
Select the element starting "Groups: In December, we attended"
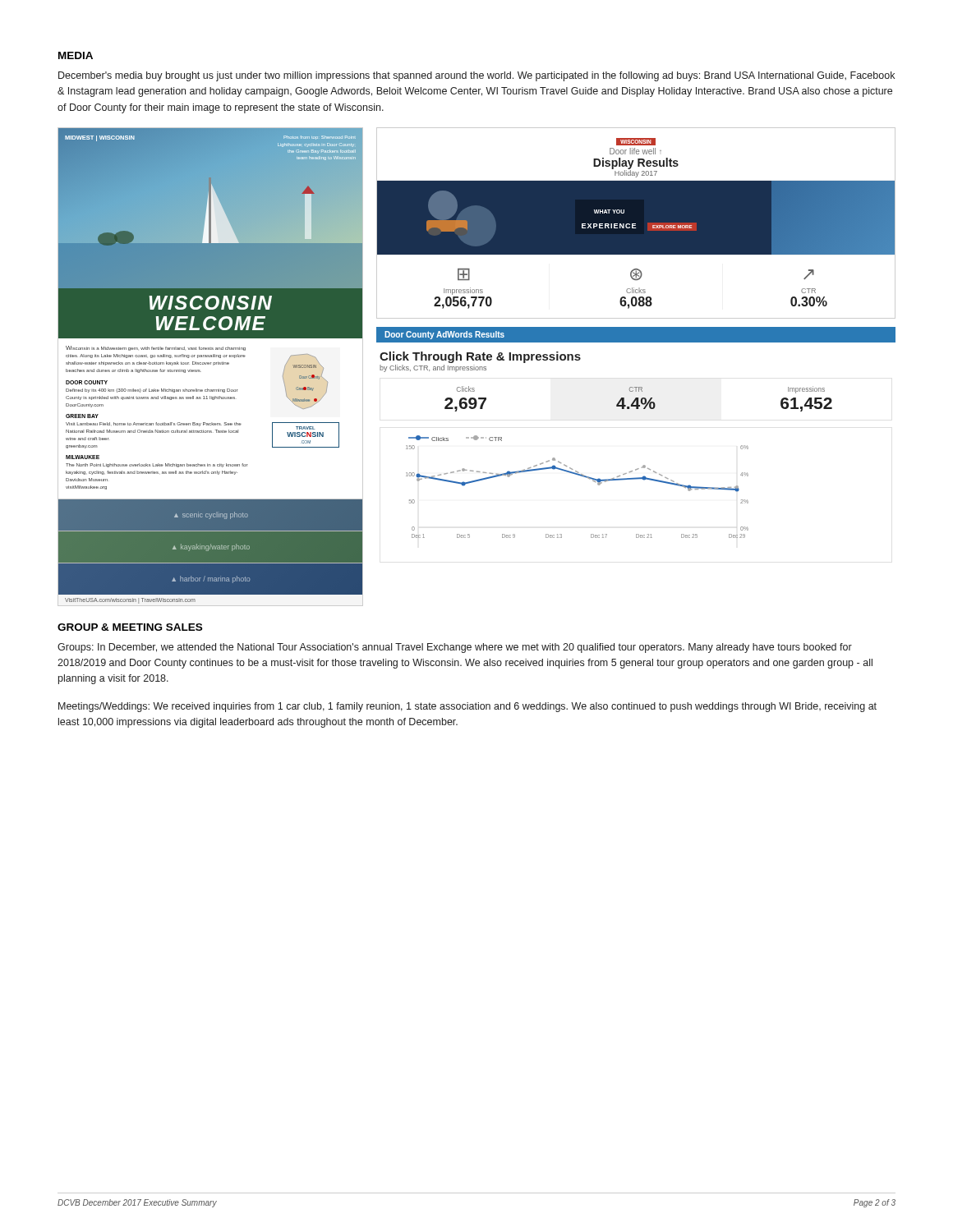point(465,663)
